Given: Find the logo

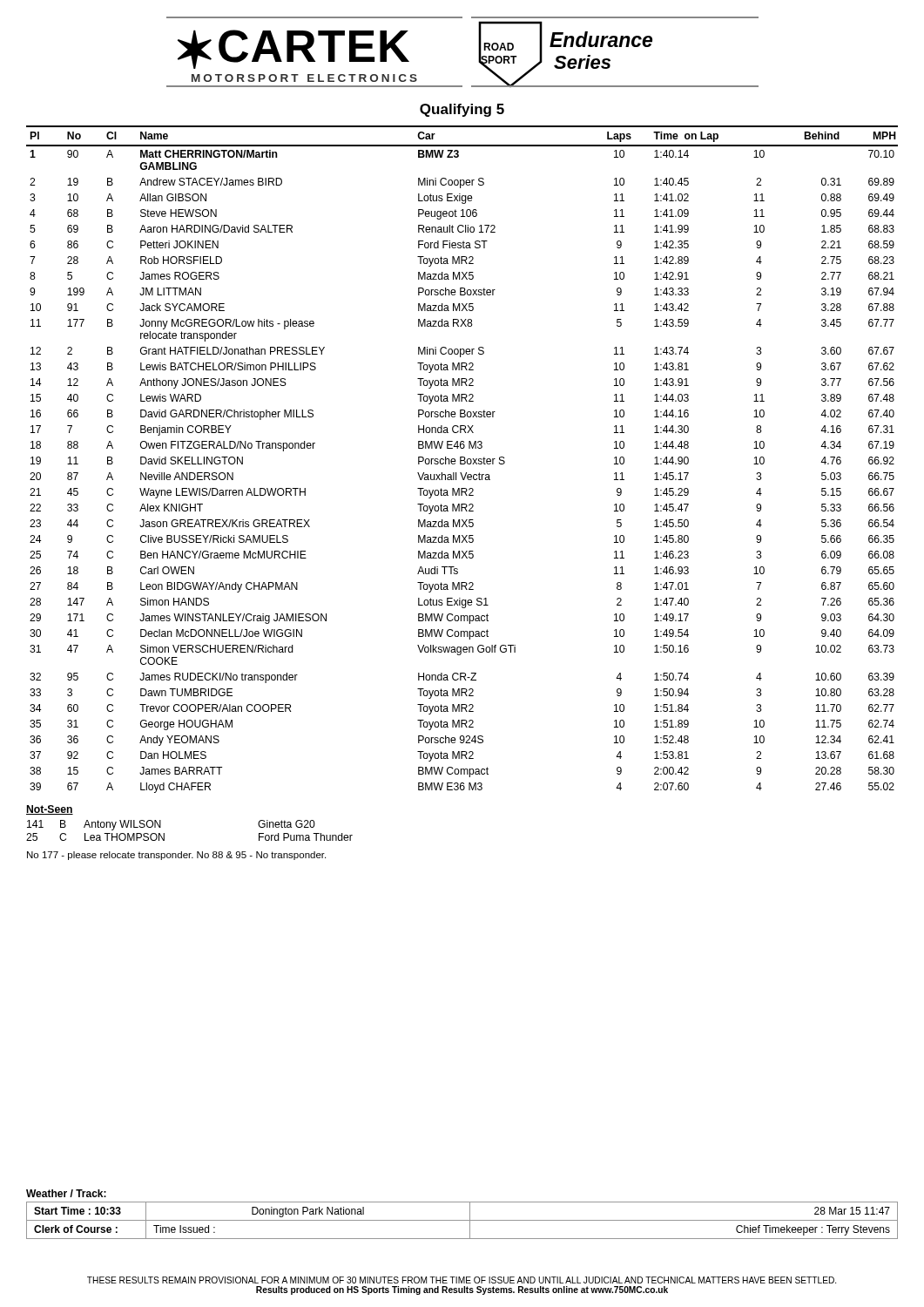Looking at the screenshot, I should coord(462,48).
